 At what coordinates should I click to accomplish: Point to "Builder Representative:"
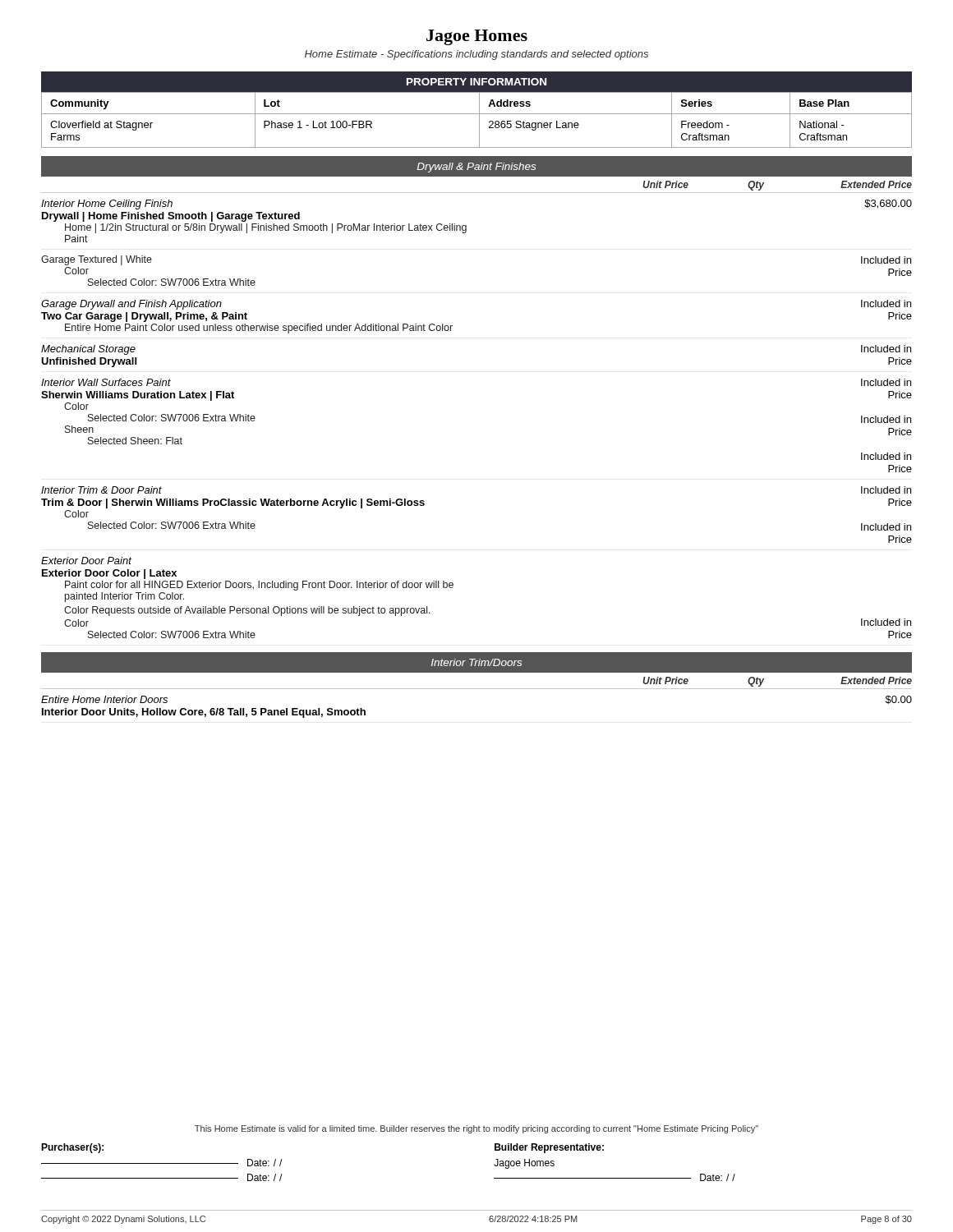[x=549, y=1147]
